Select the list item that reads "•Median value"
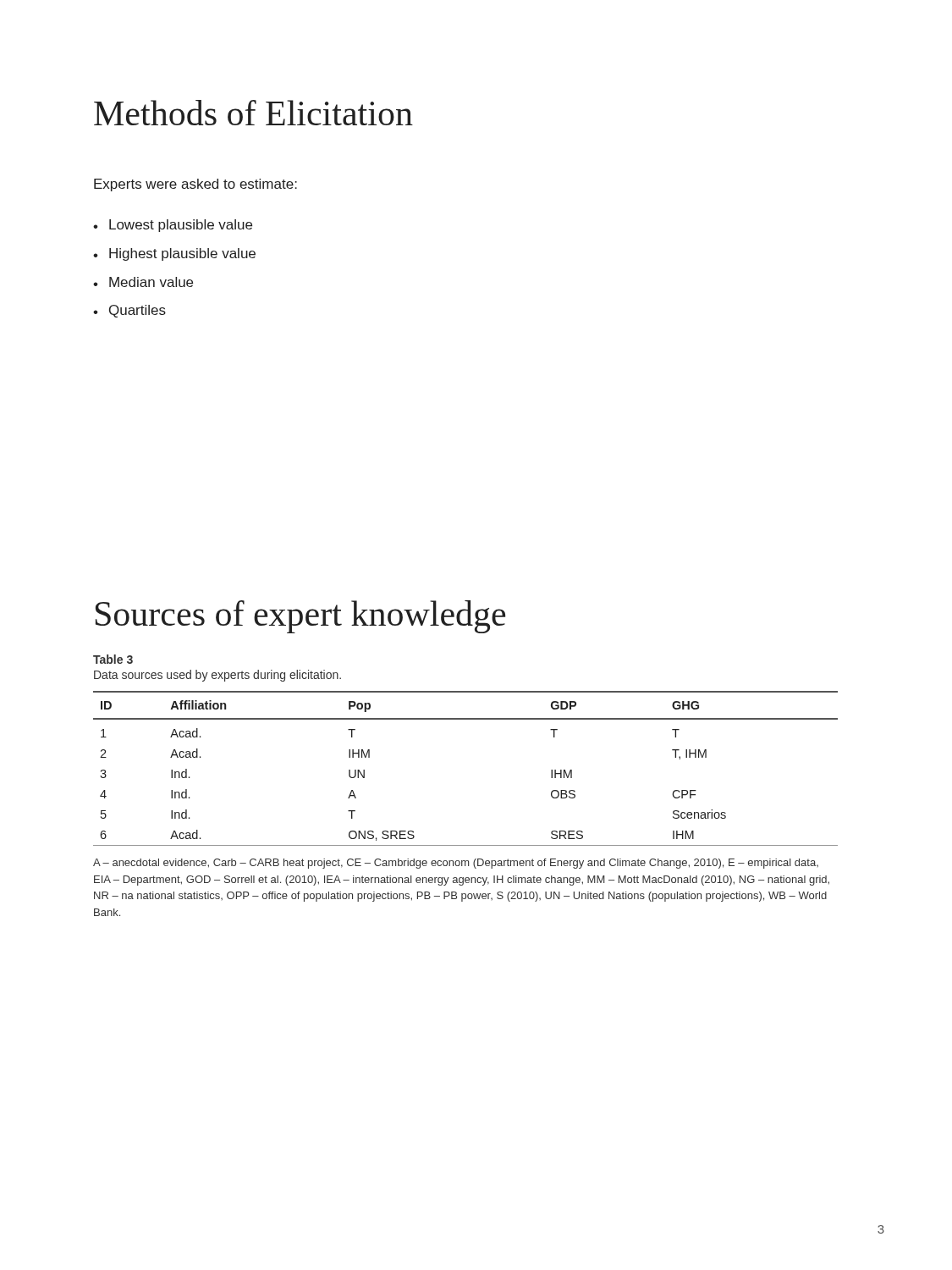Image resolution: width=952 pixels, height=1270 pixels. pos(143,282)
